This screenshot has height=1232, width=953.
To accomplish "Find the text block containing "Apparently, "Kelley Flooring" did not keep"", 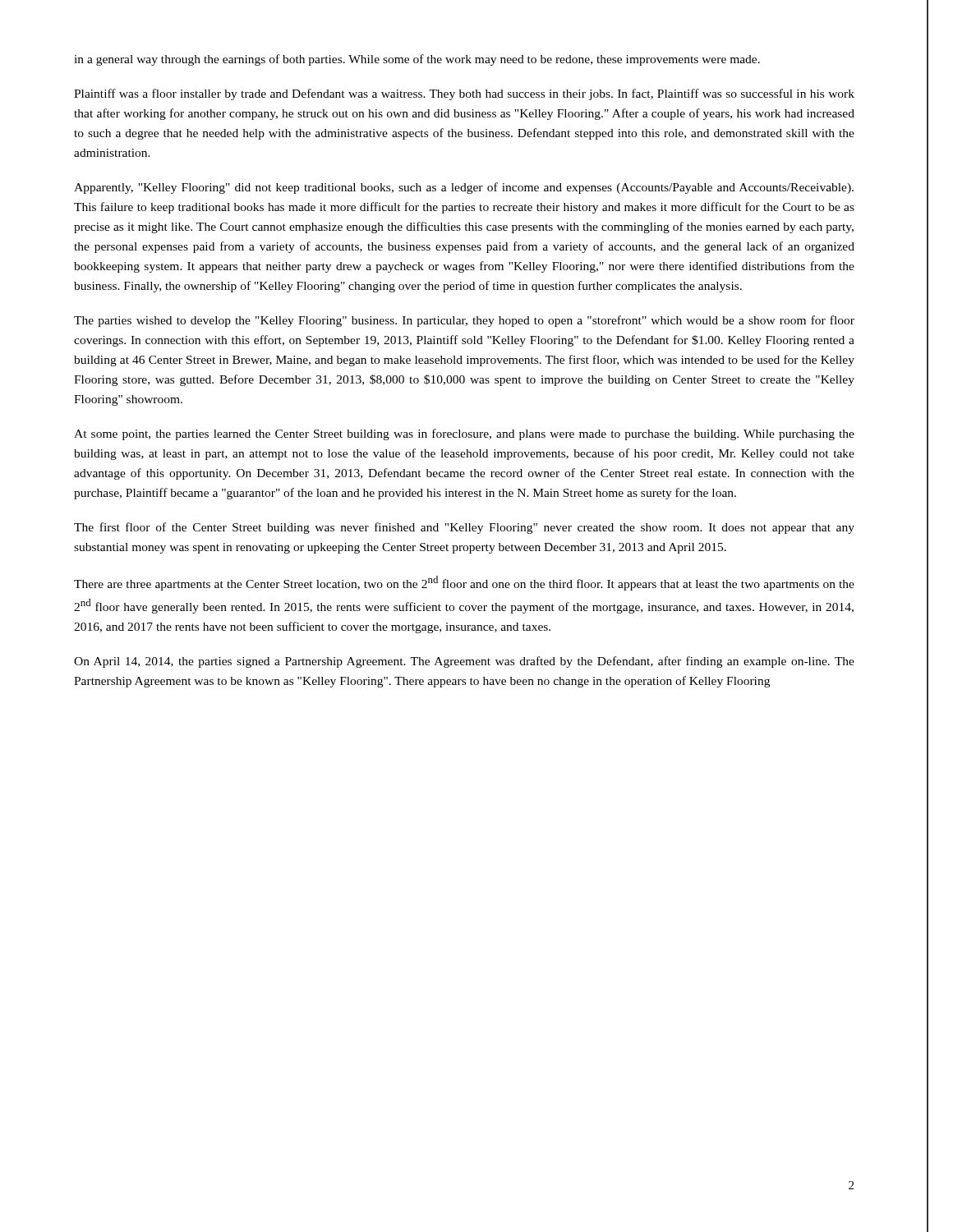I will (464, 236).
